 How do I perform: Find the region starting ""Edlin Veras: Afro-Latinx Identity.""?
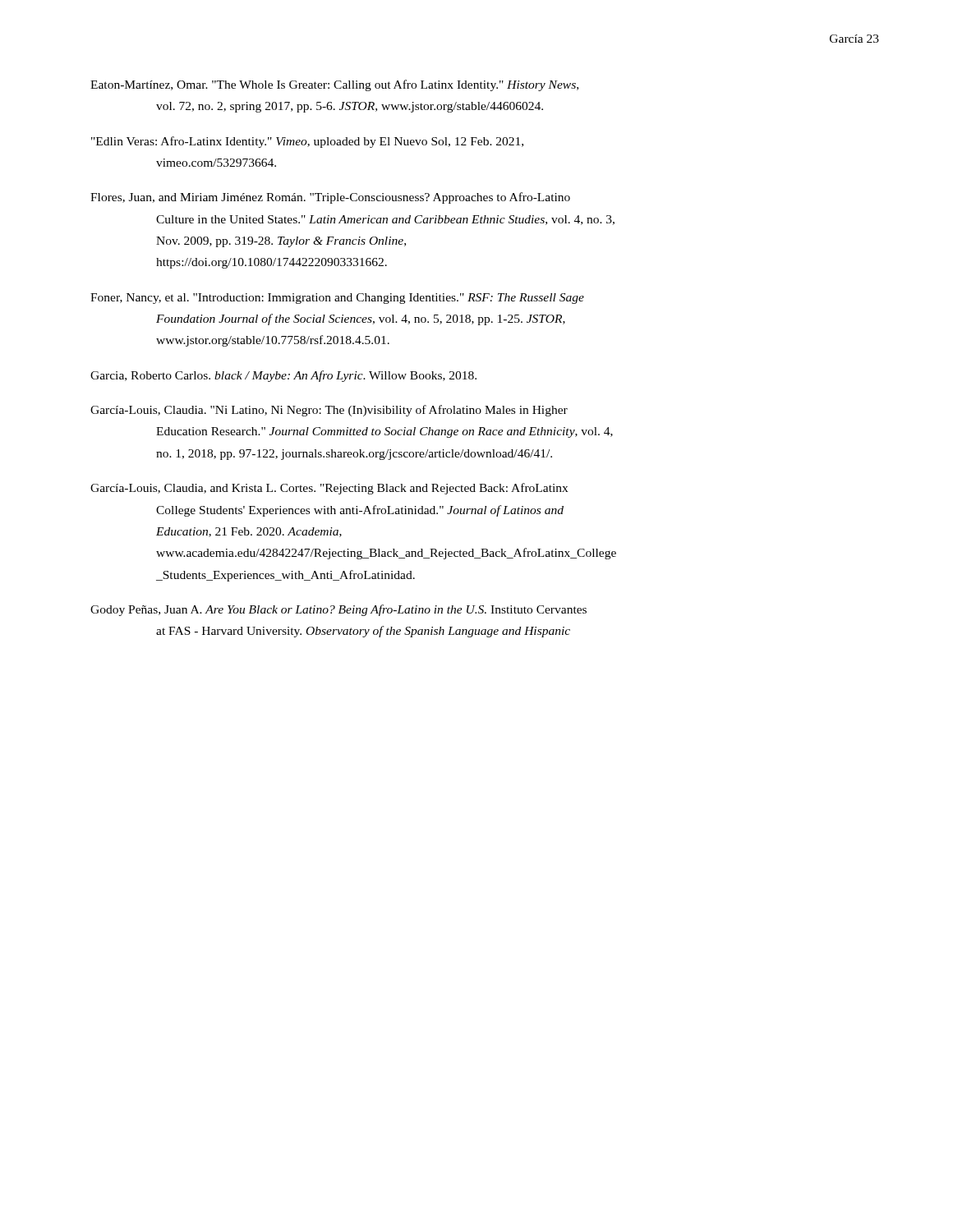coord(485,152)
